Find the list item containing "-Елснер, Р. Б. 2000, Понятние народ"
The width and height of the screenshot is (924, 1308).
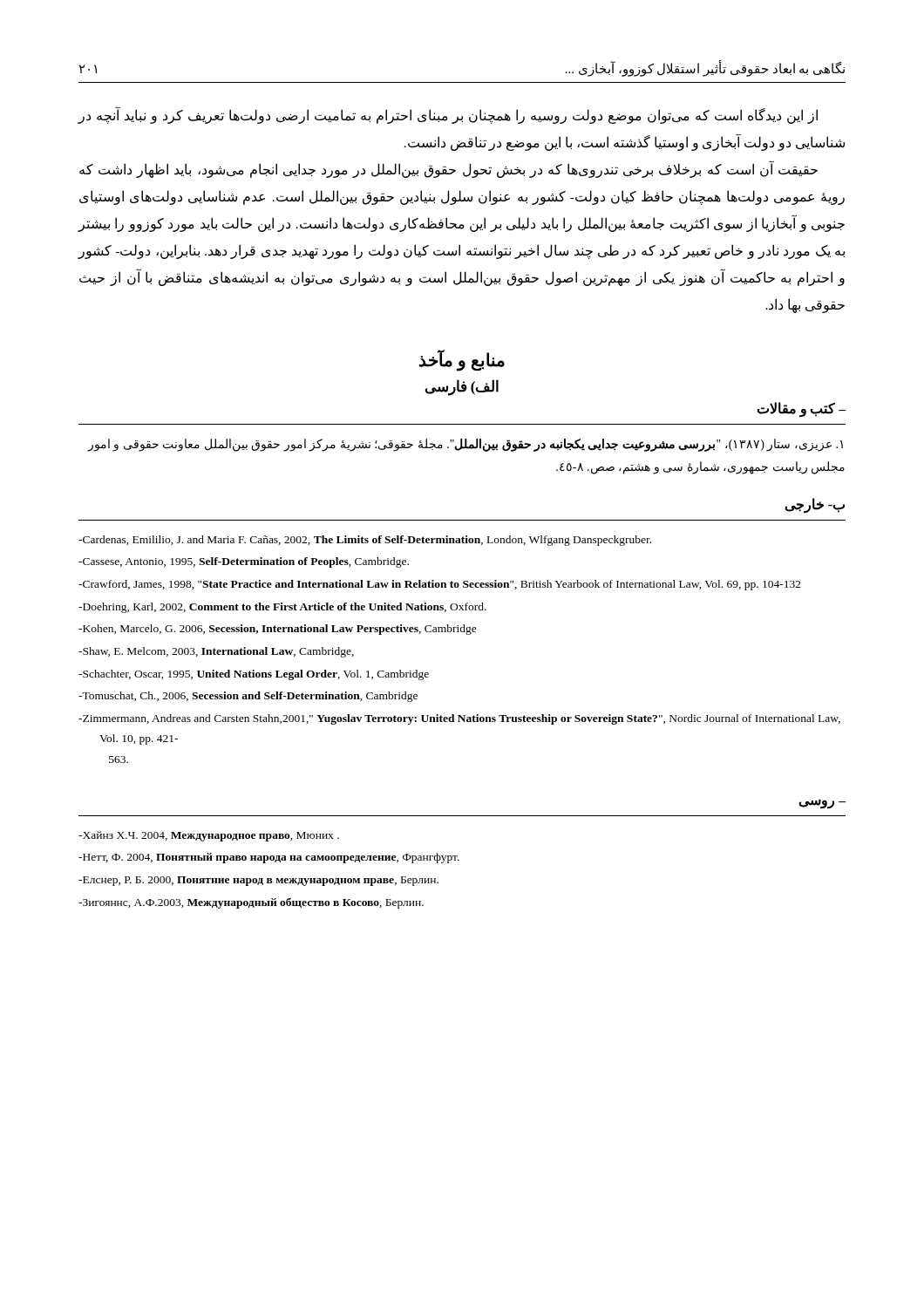(x=259, y=879)
